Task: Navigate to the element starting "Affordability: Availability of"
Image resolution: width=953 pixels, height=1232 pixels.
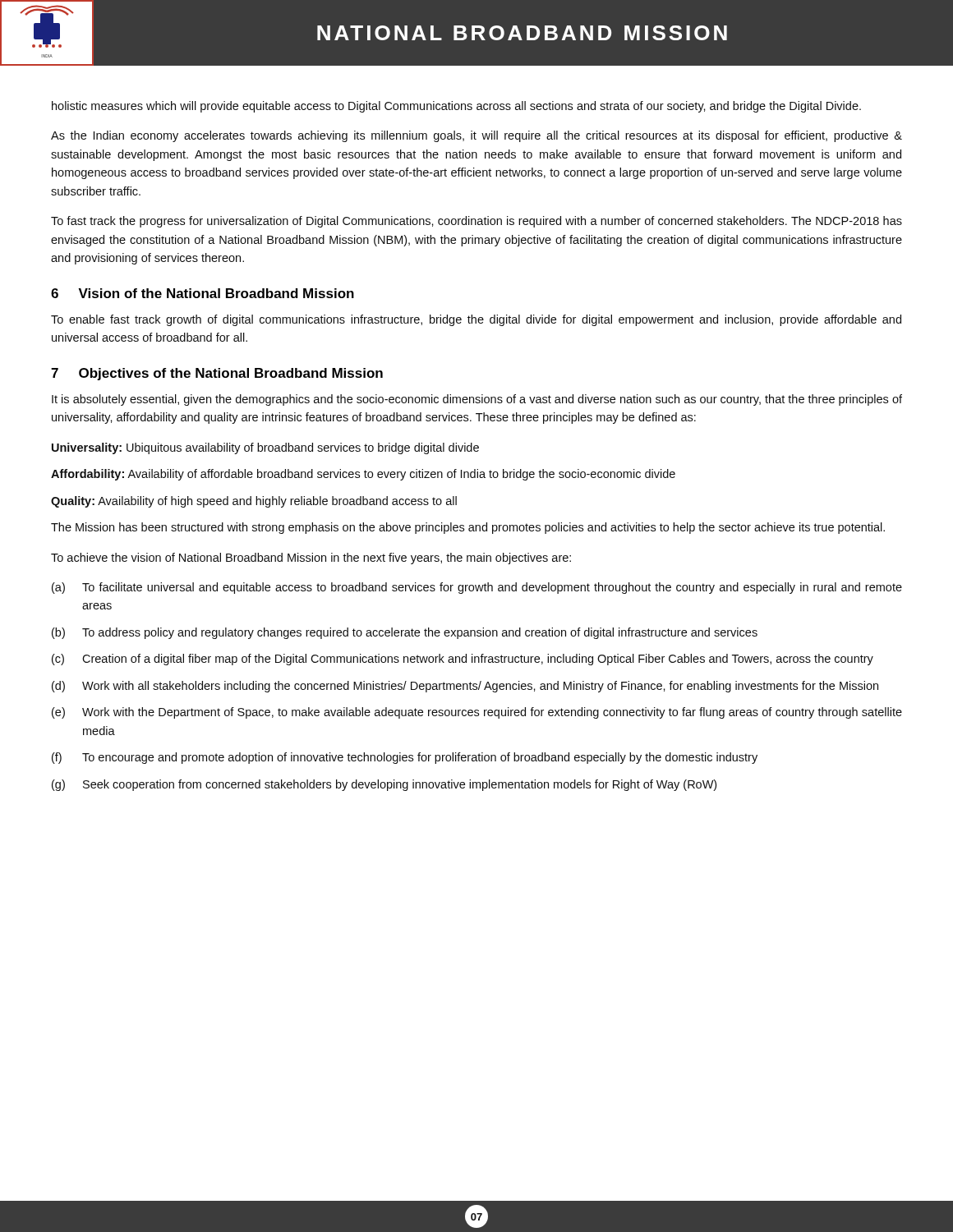Action: (x=363, y=474)
